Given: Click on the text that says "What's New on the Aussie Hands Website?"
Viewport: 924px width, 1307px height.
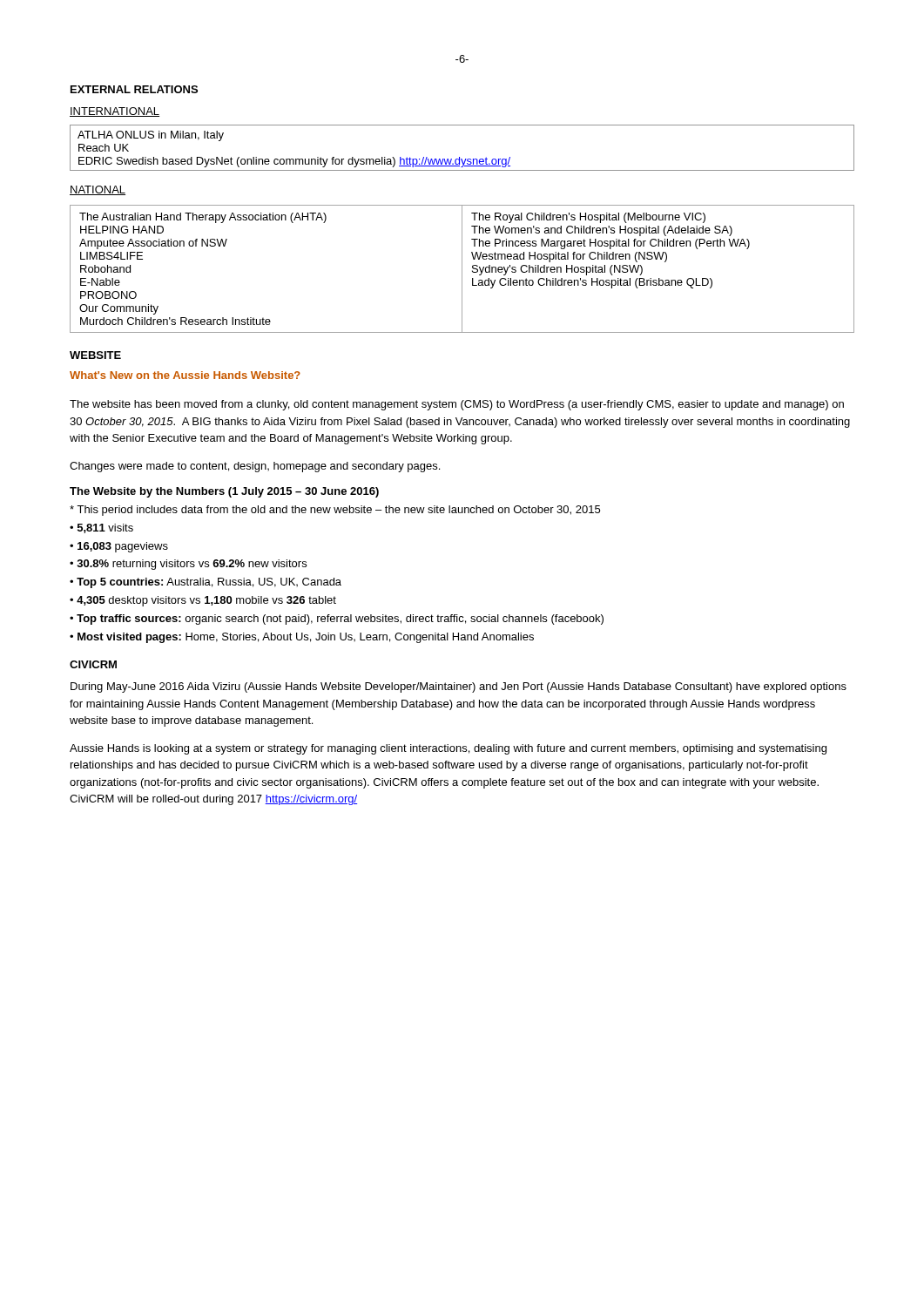Looking at the screenshot, I should coord(185,375).
